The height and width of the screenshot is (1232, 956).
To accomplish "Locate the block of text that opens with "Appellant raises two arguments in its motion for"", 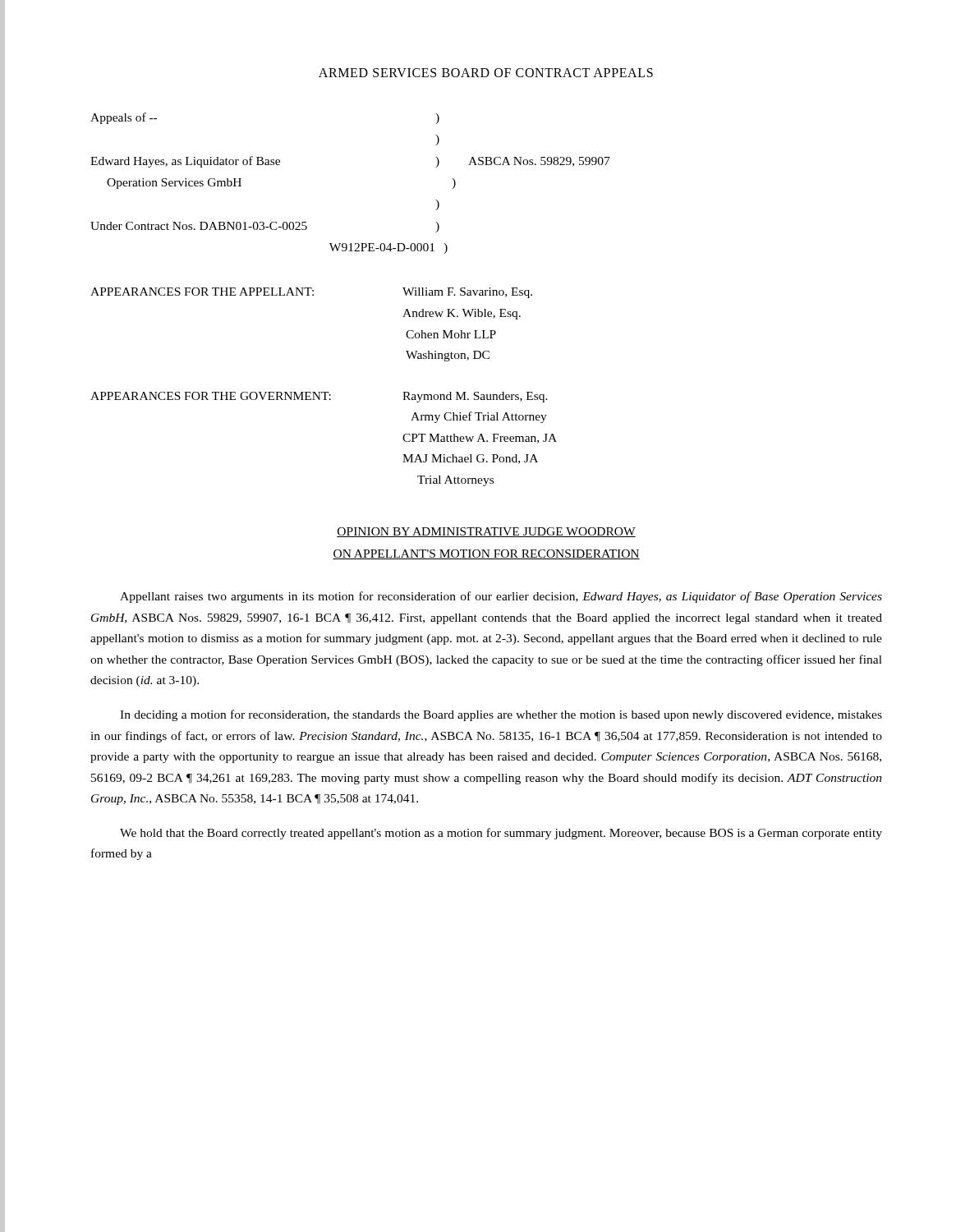I will 486,638.
